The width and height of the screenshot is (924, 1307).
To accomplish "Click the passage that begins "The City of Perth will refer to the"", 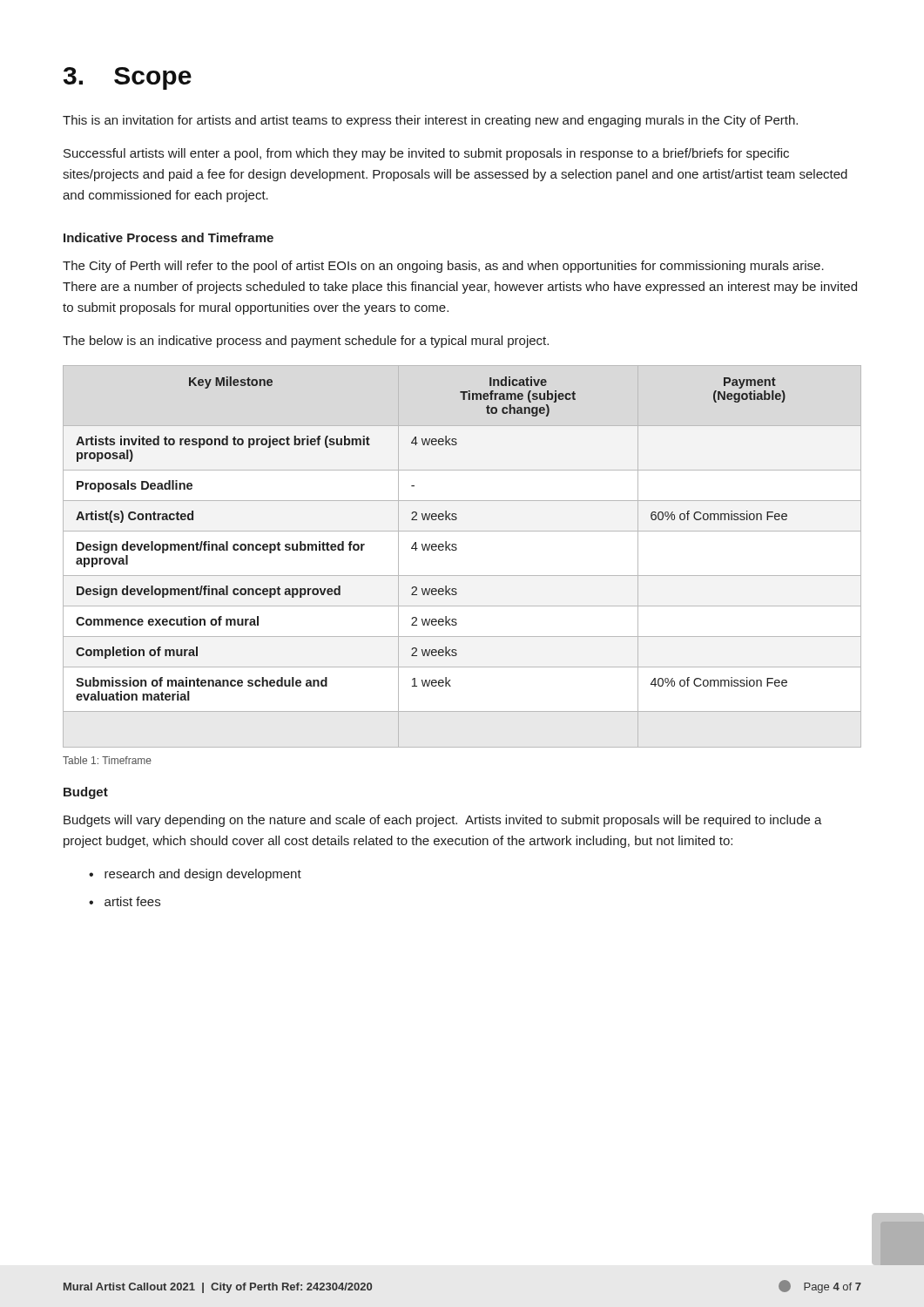I will point(460,286).
